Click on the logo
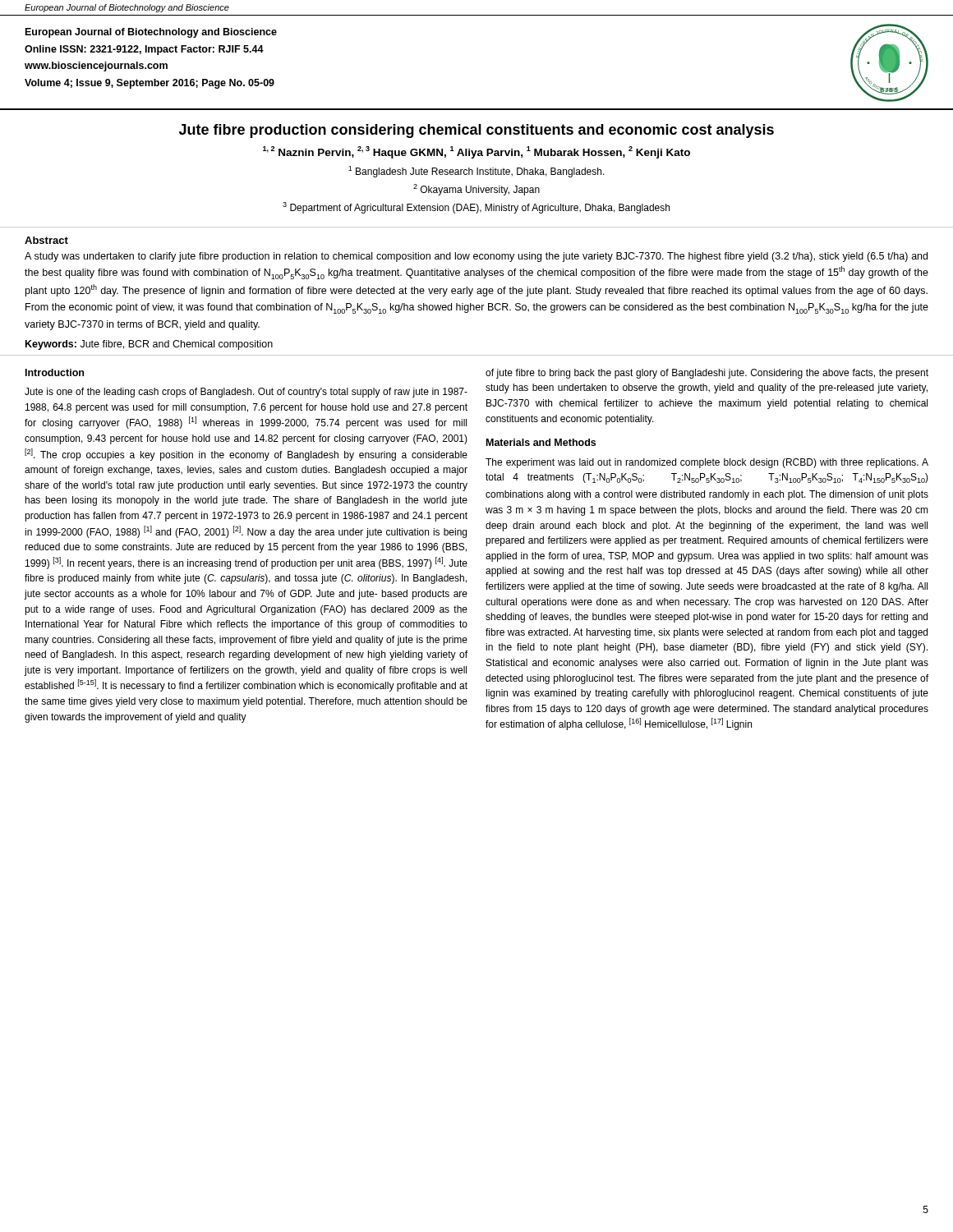Screen dimensions: 1232x953 click(x=889, y=63)
